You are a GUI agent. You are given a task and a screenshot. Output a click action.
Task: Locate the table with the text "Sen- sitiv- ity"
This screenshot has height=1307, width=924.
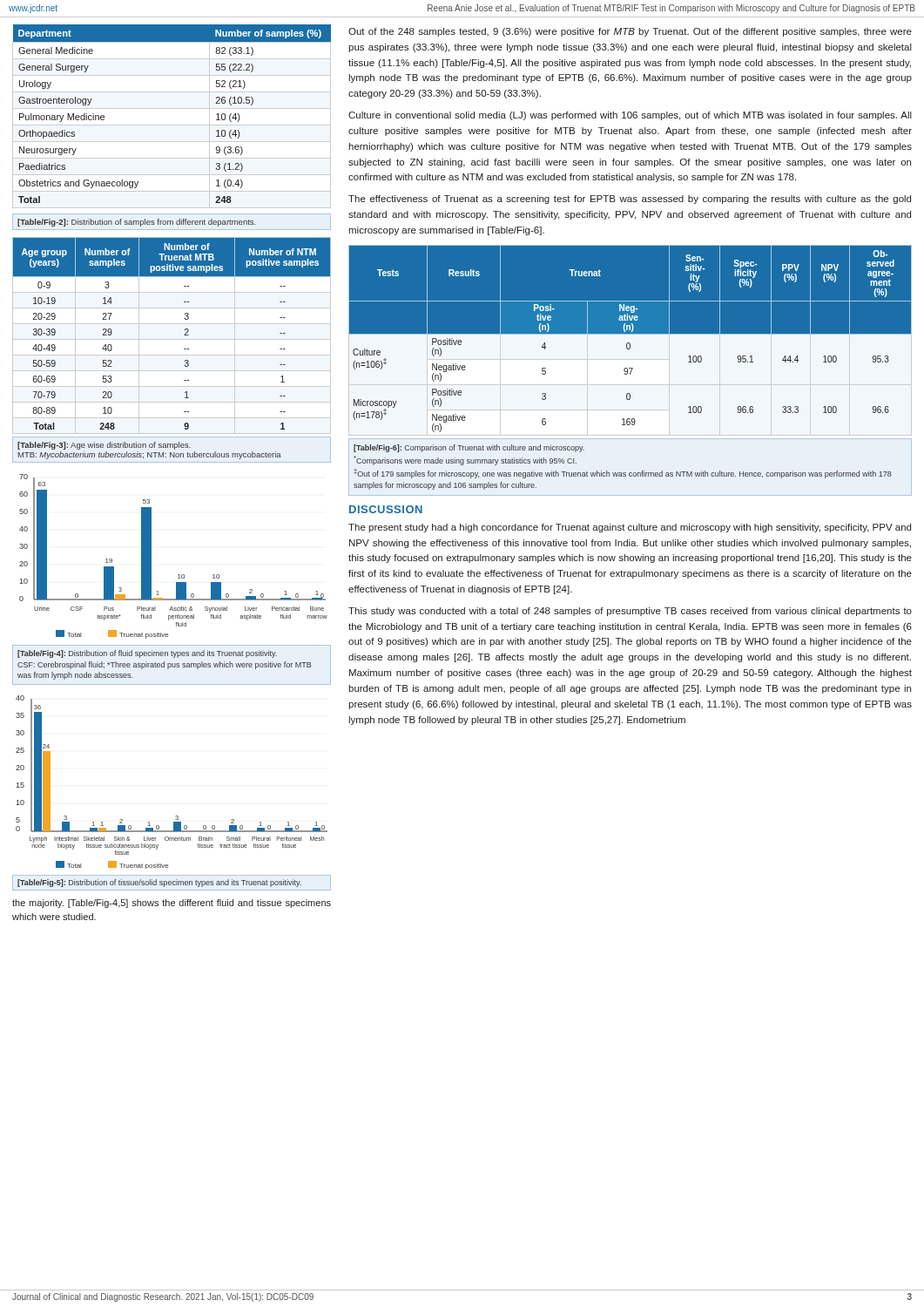(630, 340)
